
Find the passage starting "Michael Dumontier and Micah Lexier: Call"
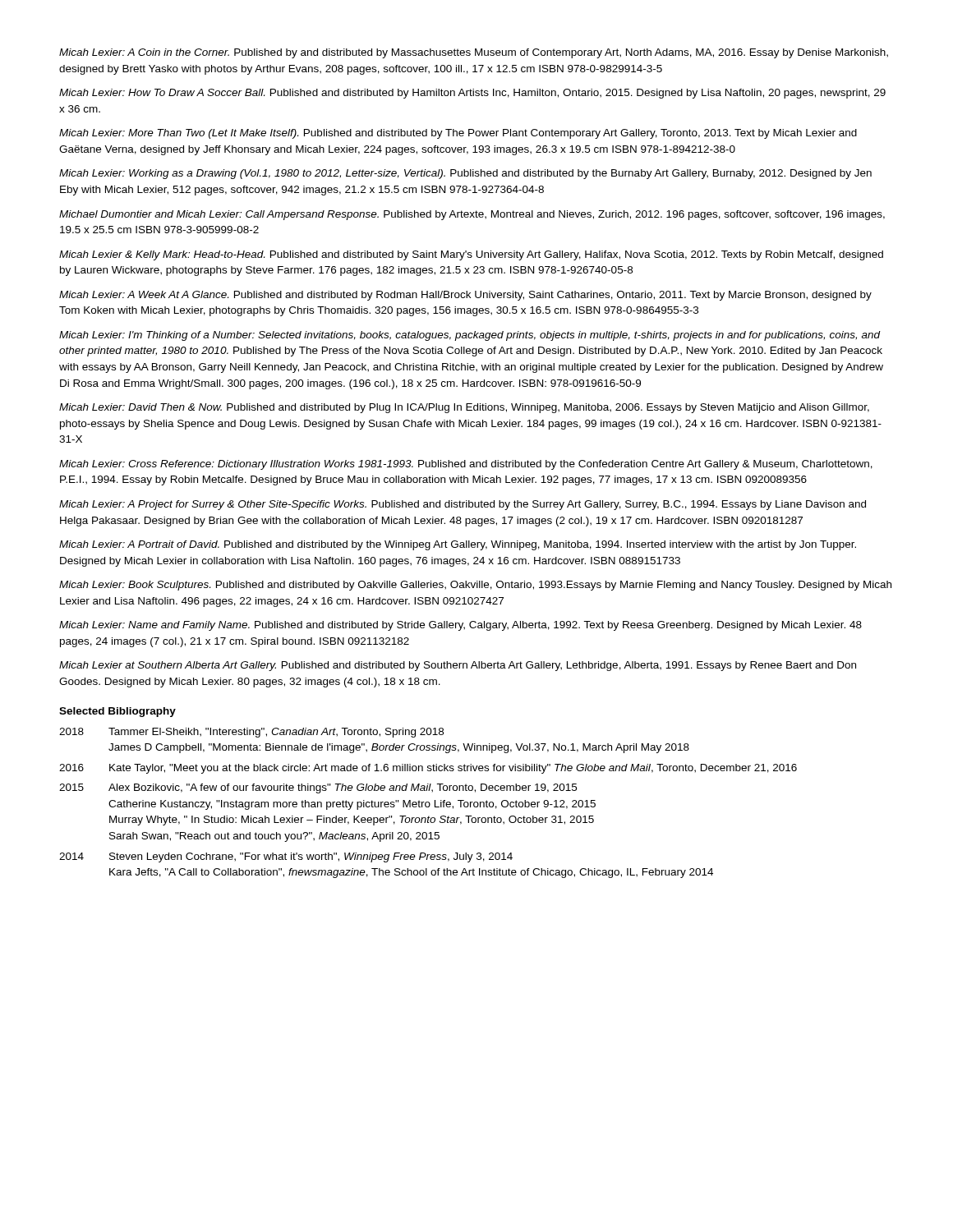coord(472,222)
